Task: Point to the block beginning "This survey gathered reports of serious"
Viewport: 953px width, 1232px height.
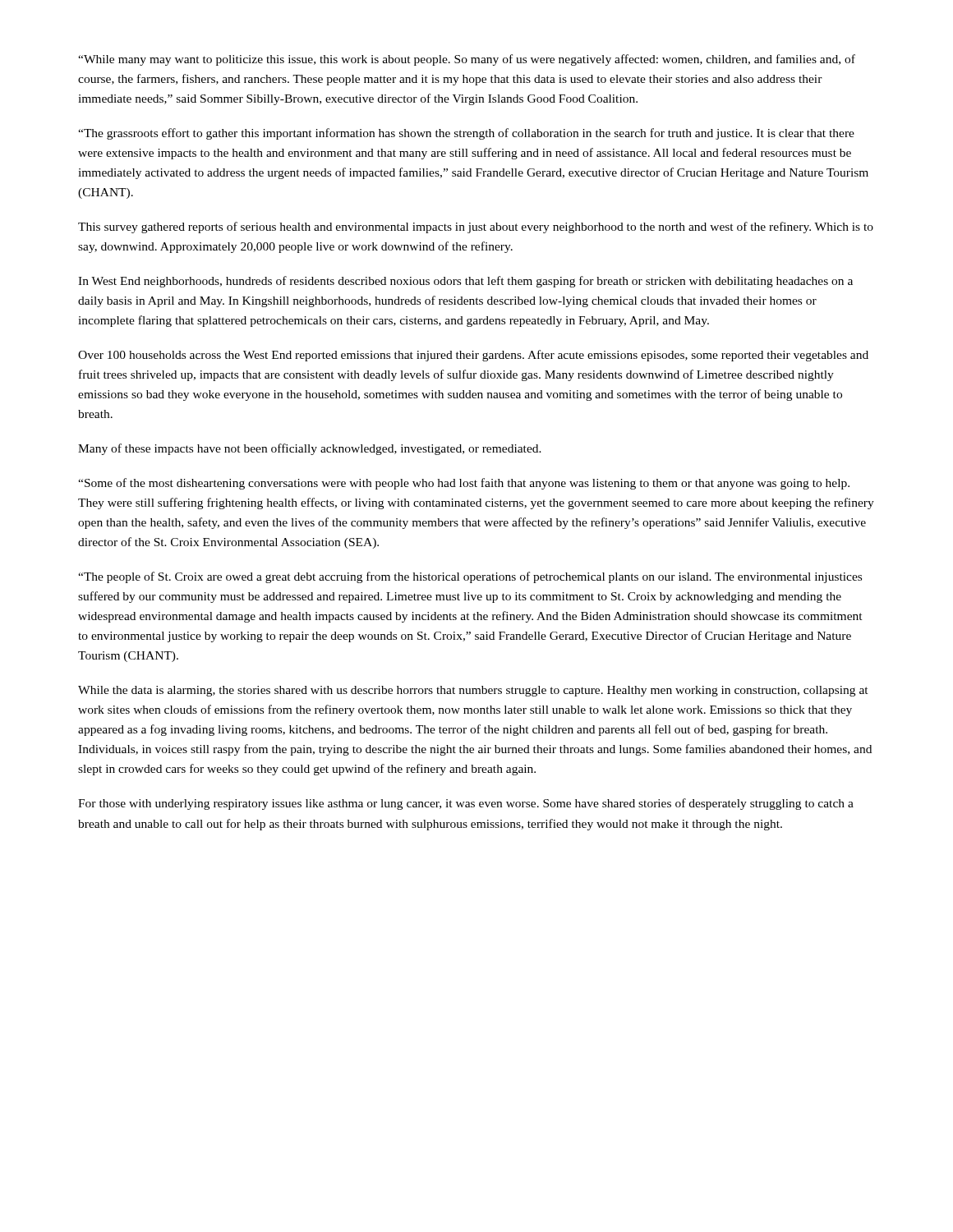Action: 476,236
